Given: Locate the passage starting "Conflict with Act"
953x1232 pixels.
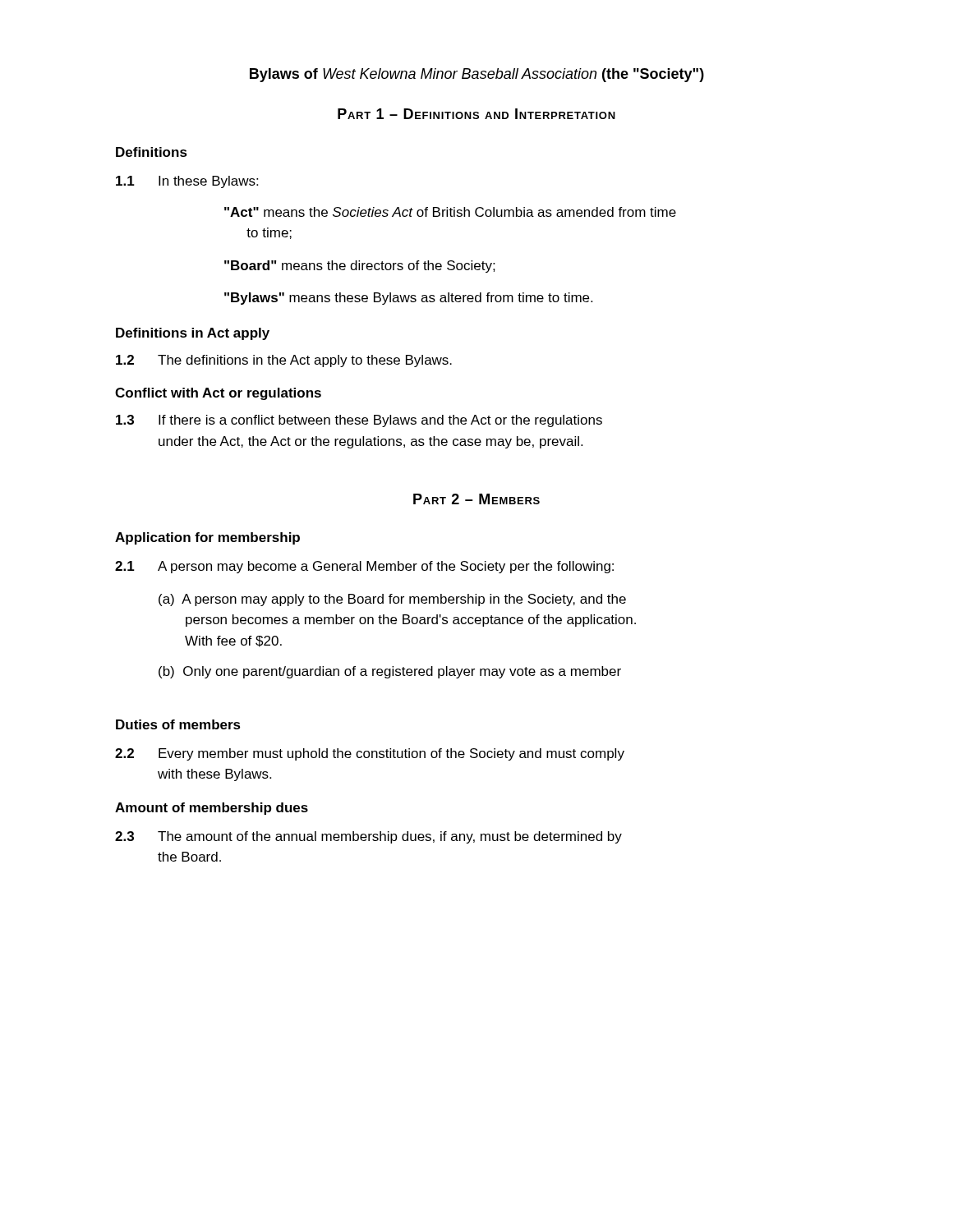Looking at the screenshot, I should click(x=218, y=393).
